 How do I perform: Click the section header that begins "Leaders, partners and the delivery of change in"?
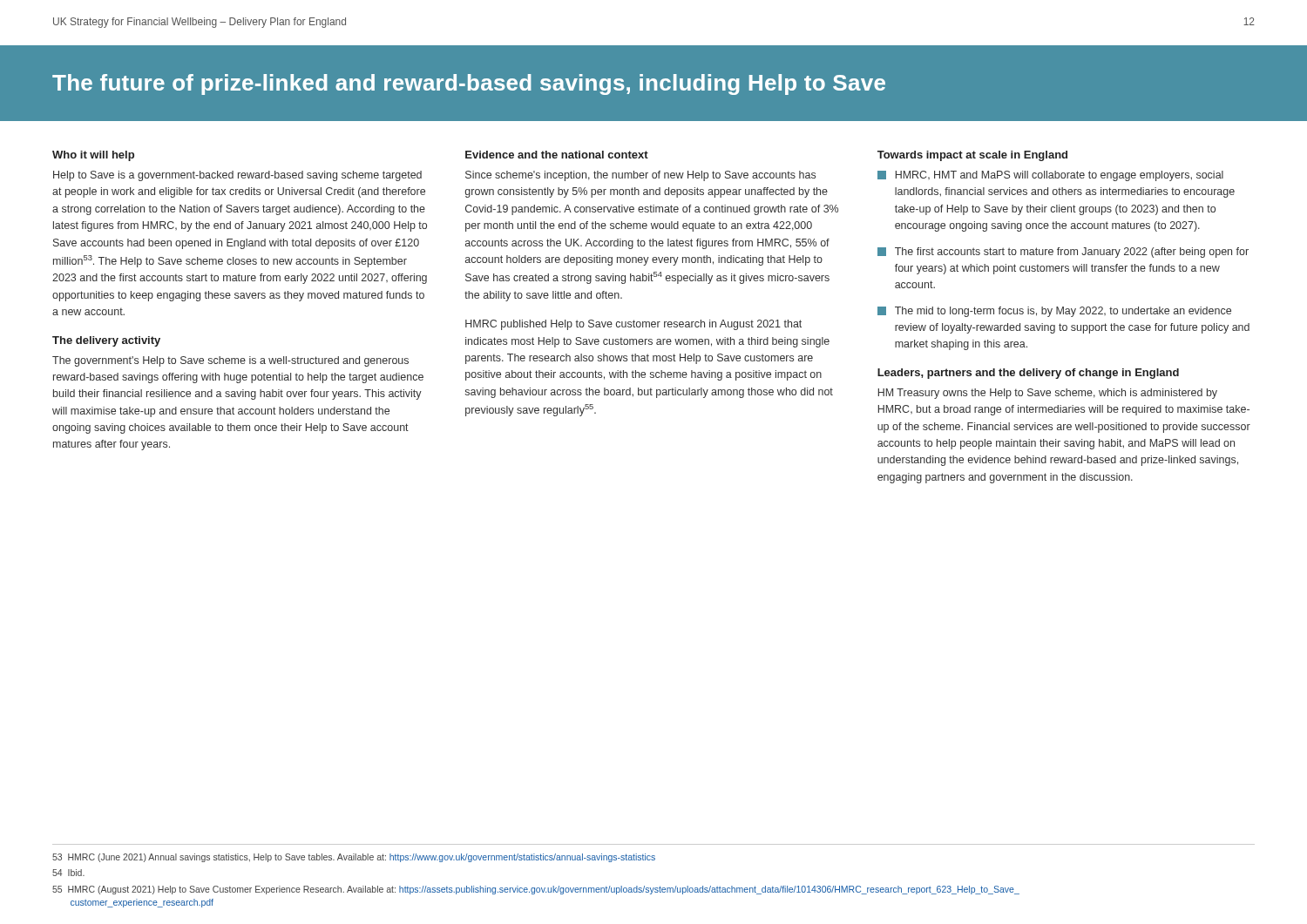tap(1028, 372)
